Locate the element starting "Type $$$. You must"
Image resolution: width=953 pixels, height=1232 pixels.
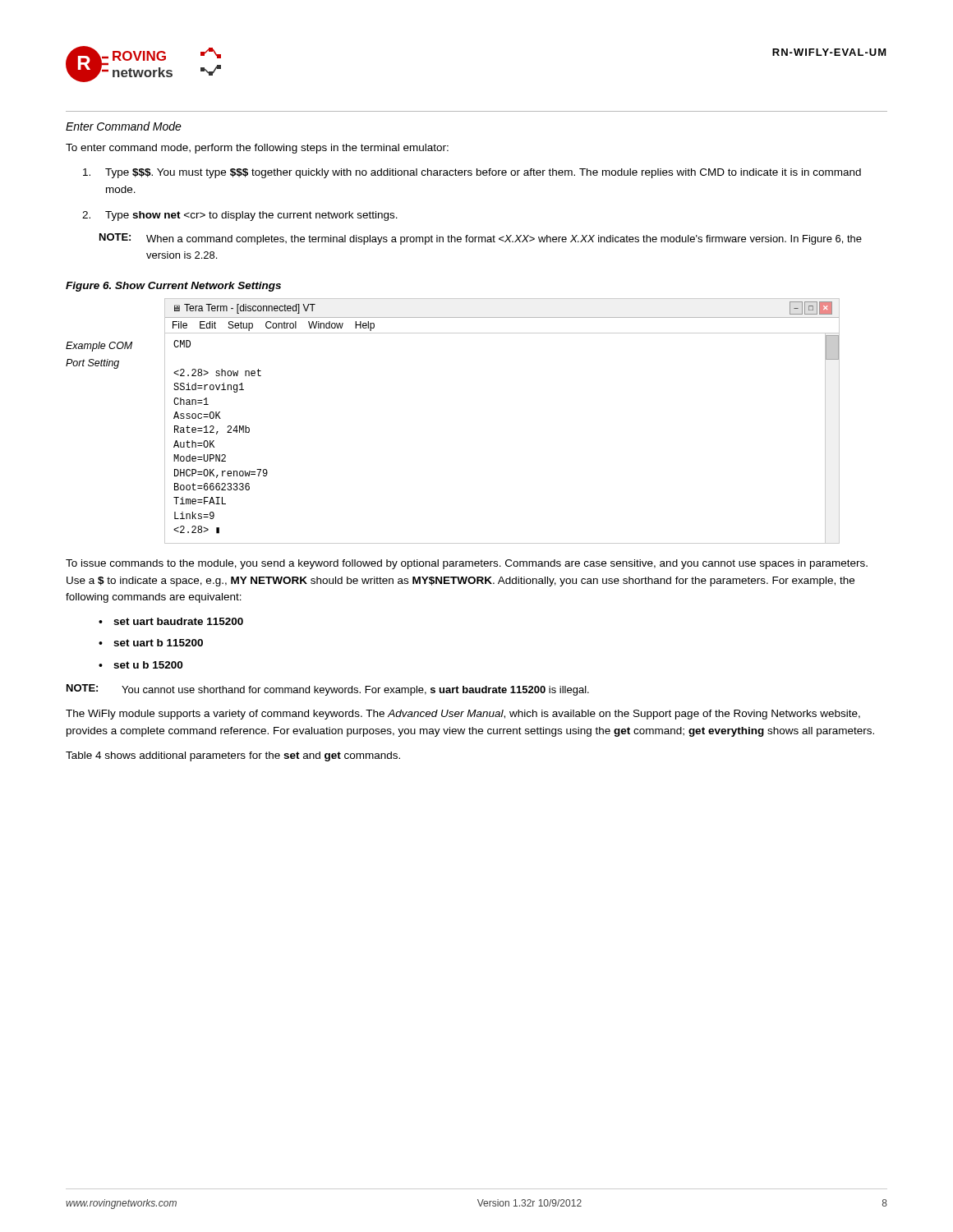click(485, 182)
